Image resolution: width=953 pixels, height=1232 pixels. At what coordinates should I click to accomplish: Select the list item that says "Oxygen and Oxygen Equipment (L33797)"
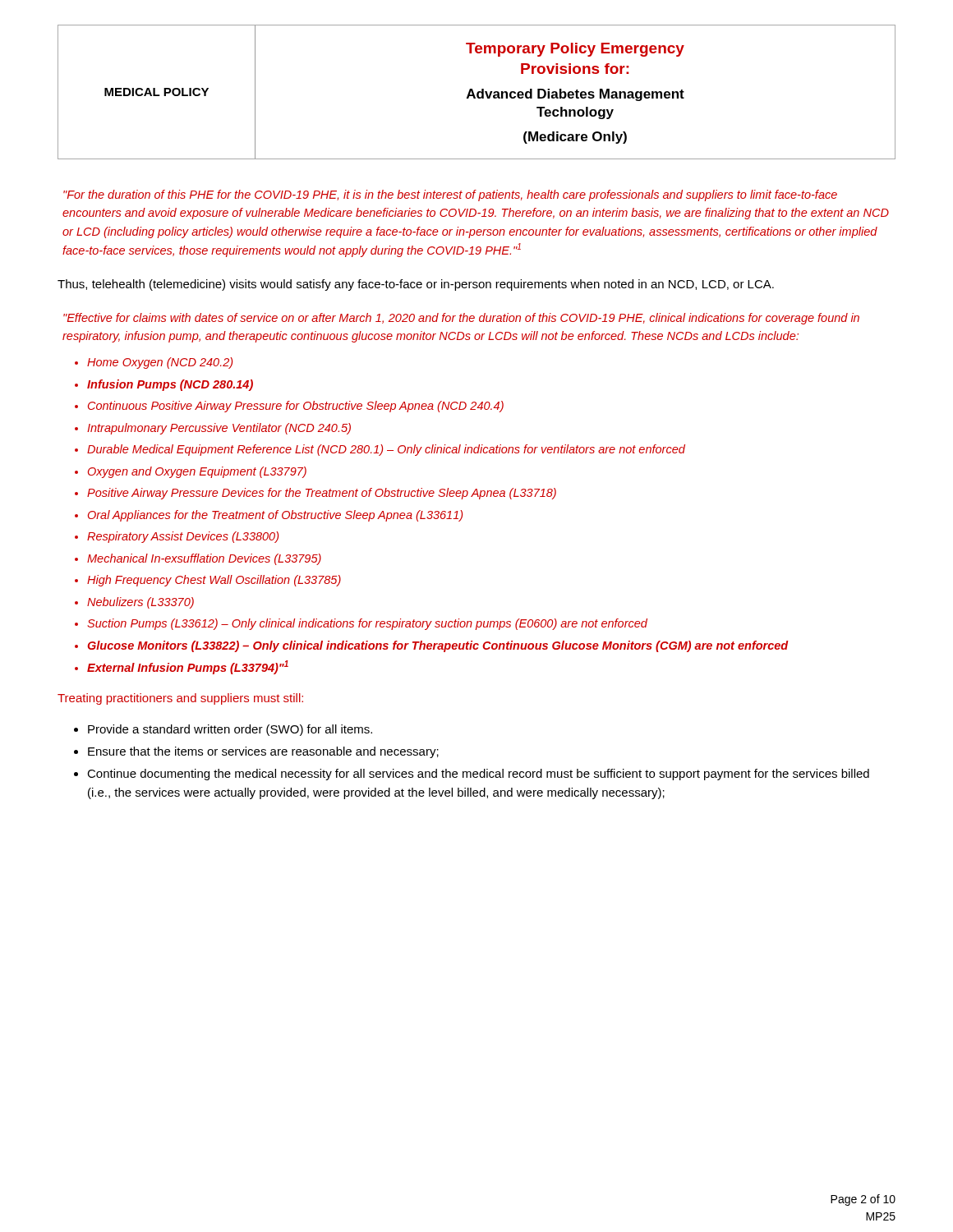tap(197, 471)
